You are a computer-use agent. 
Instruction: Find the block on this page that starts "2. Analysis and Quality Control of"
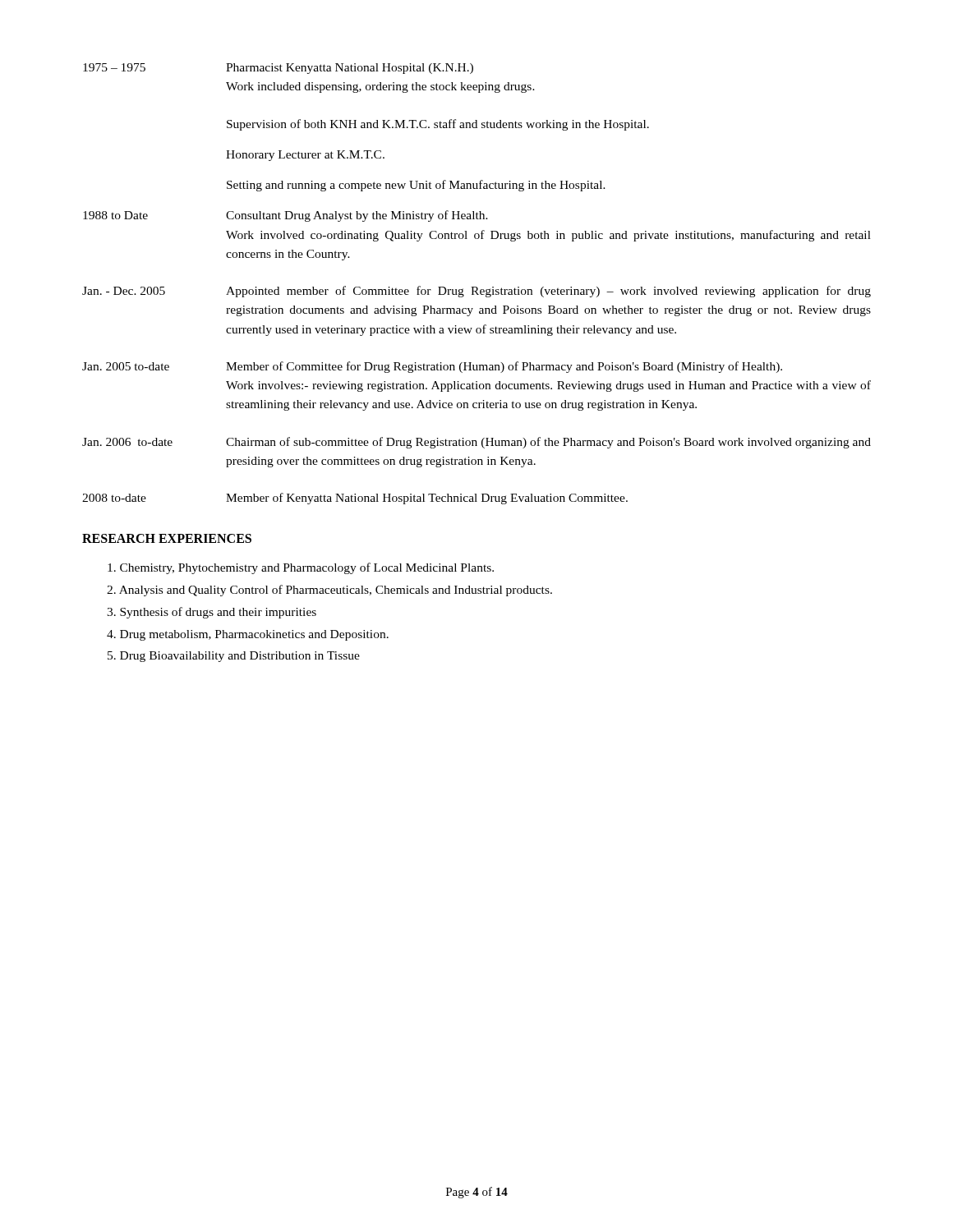tap(330, 589)
